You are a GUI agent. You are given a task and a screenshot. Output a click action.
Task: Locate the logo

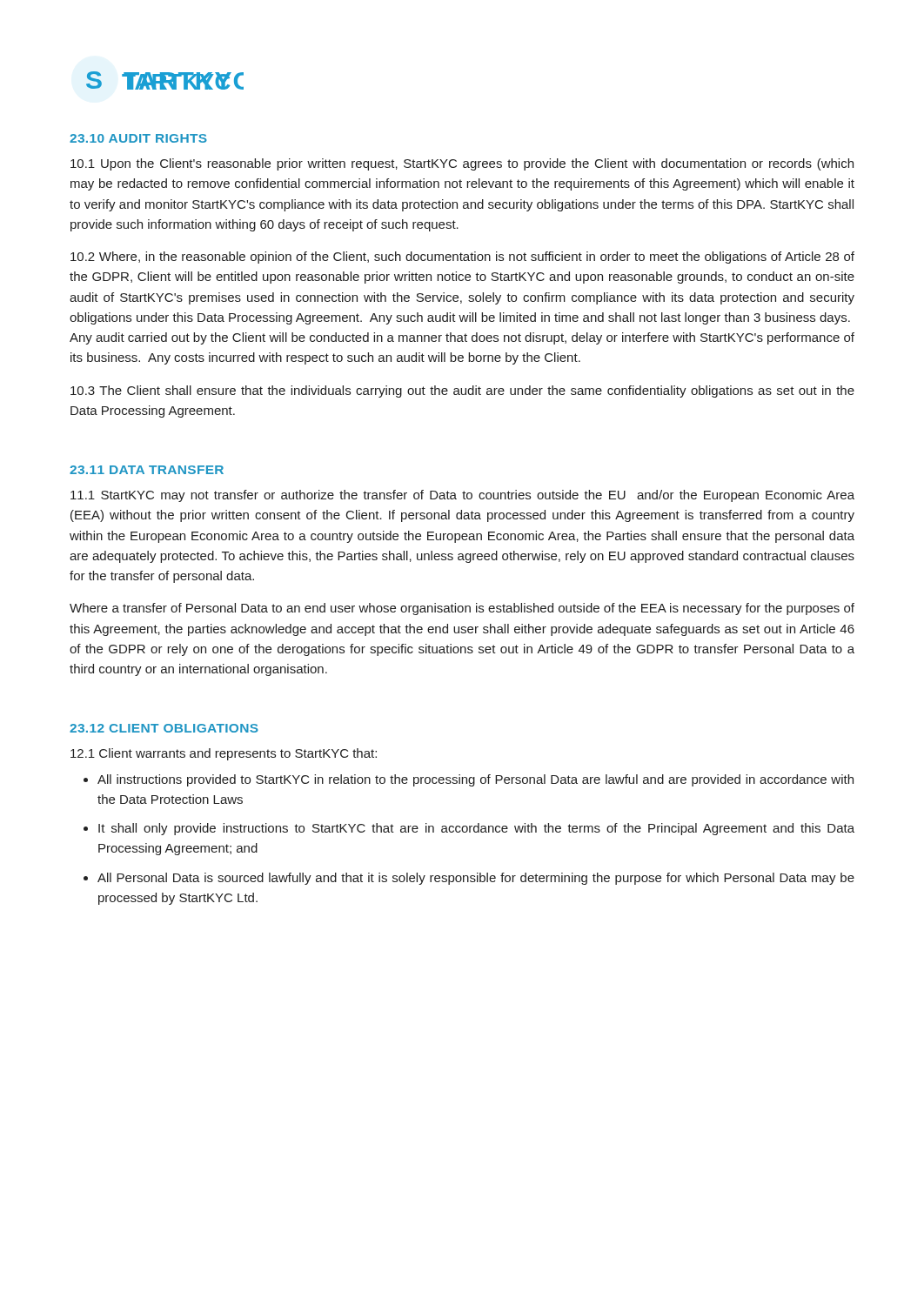click(462, 79)
